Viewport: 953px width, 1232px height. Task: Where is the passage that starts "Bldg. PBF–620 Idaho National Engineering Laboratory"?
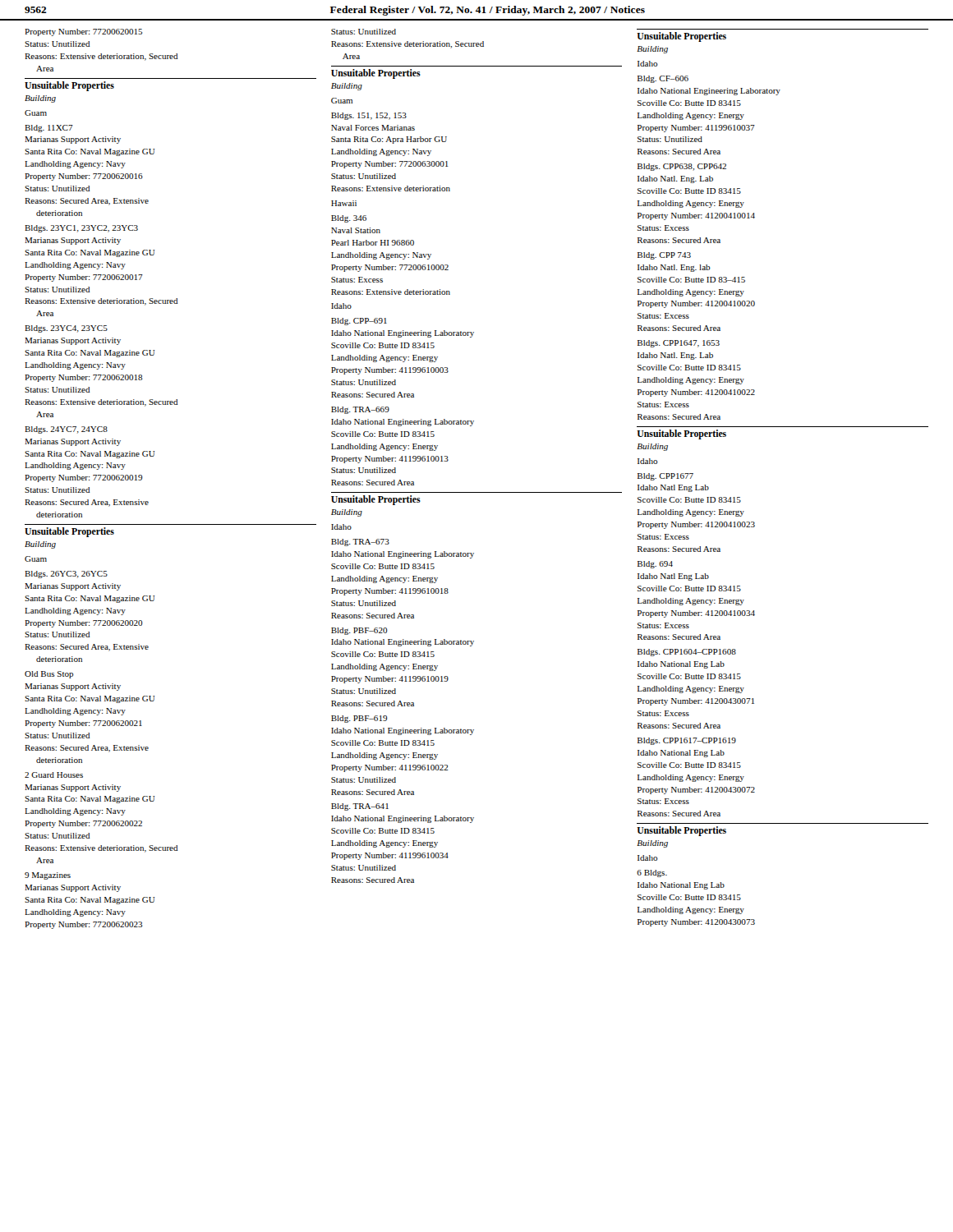(x=402, y=666)
